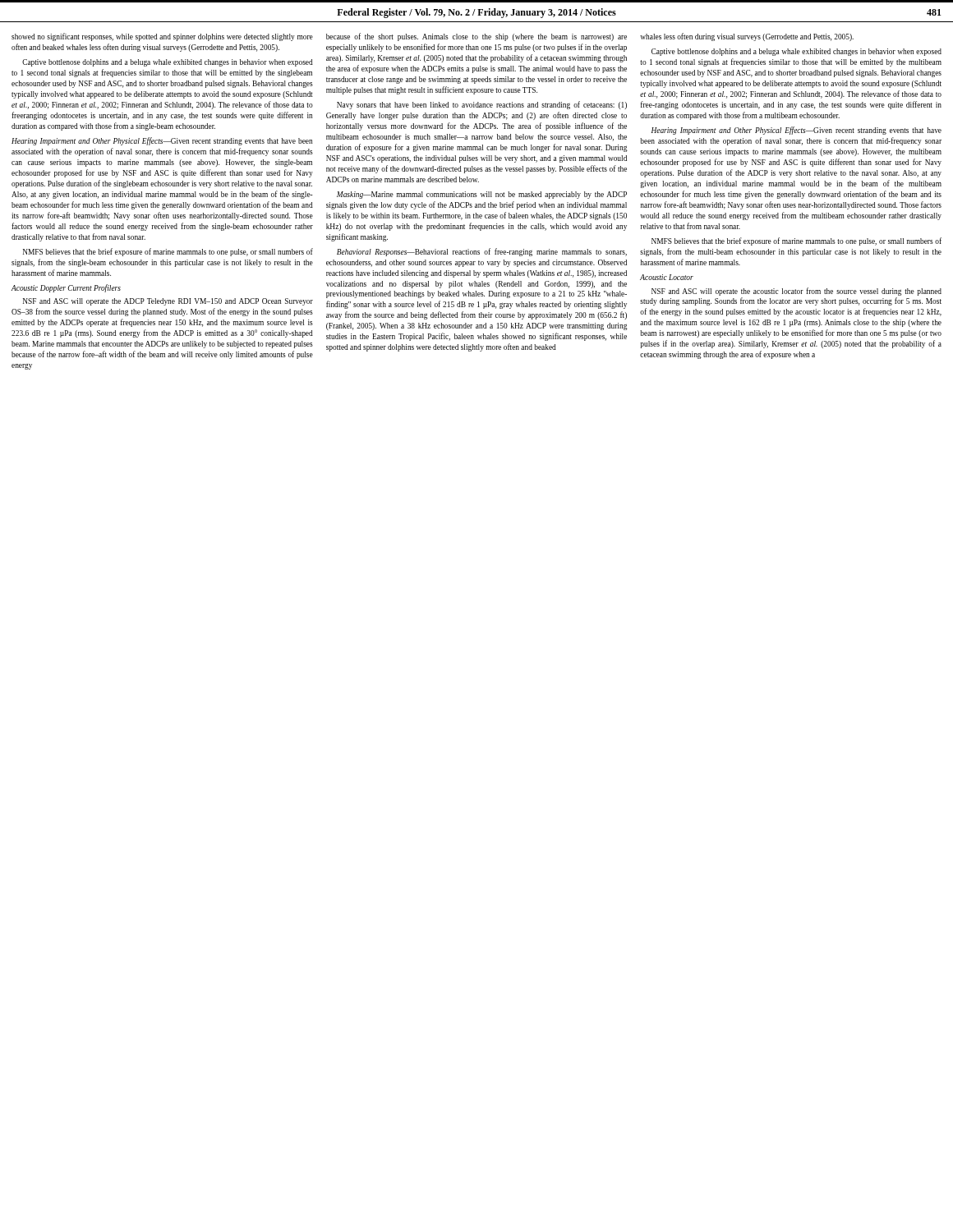
Task: Locate the block of text that opens with "whales less often during visual surveys"
Action: pos(791,197)
